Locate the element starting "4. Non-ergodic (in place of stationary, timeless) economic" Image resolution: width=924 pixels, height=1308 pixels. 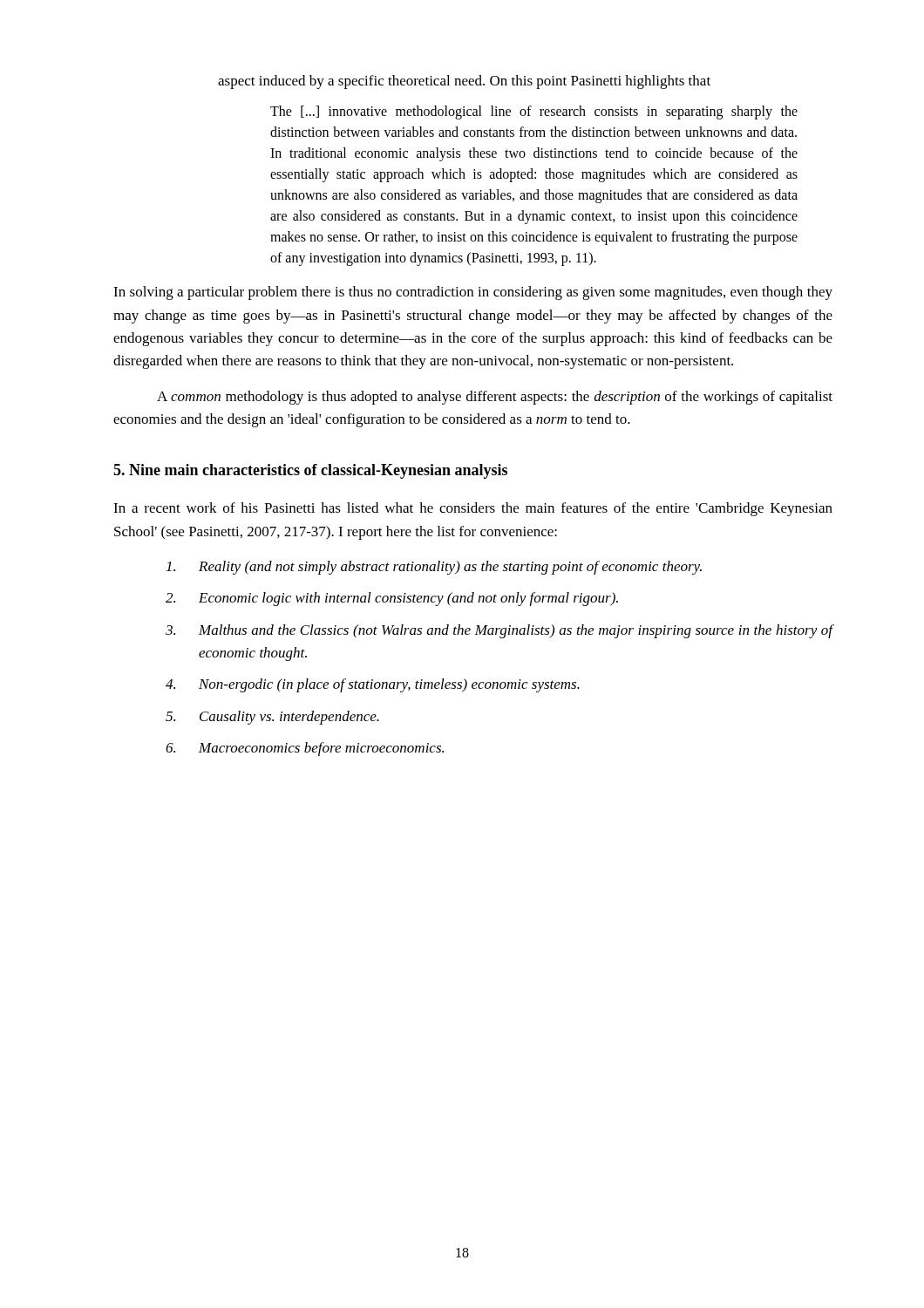point(499,685)
